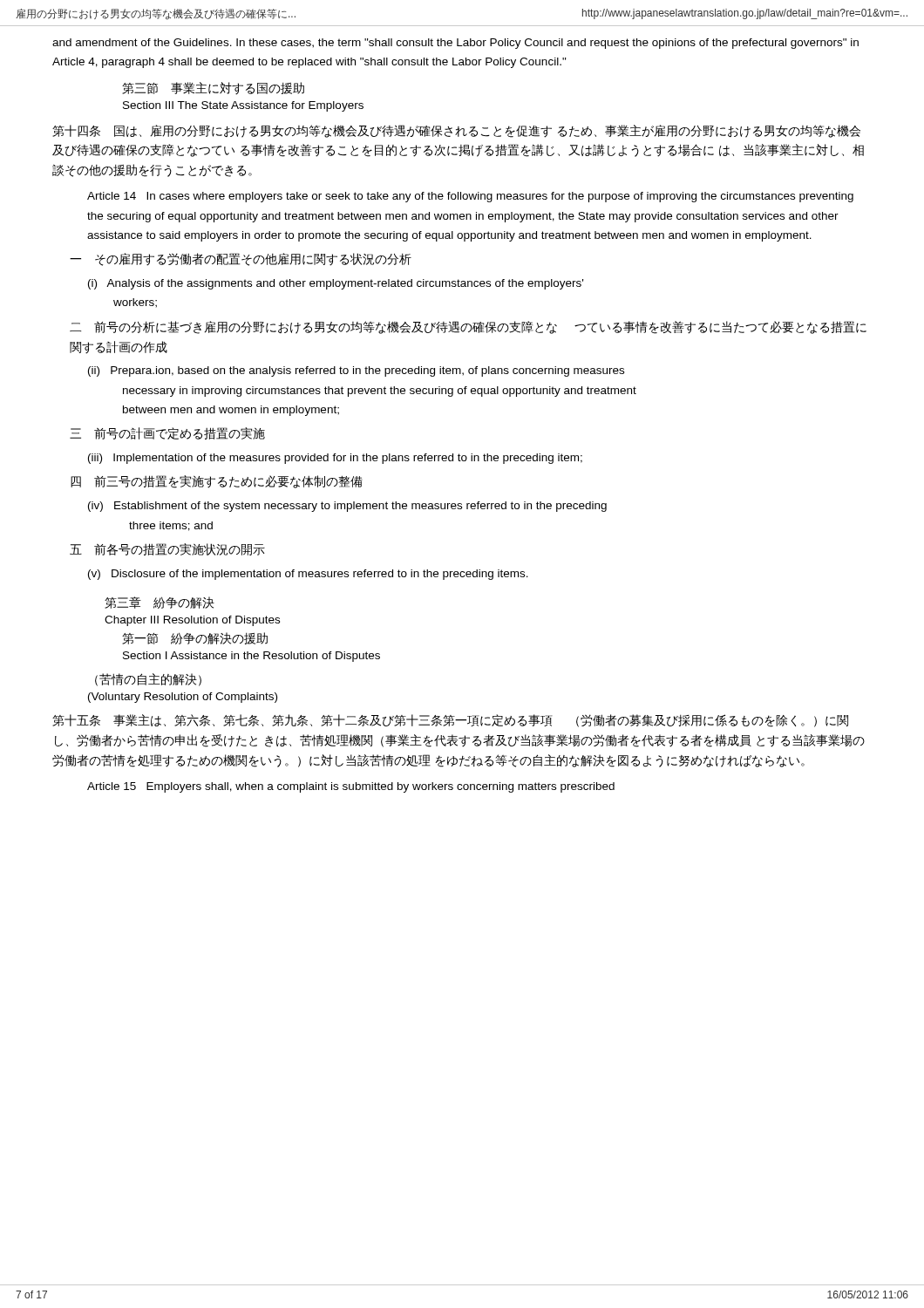Navigate to the passage starting "第三節 事業主に対する国の援助"
924x1308 pixels.
coord(214,88)
